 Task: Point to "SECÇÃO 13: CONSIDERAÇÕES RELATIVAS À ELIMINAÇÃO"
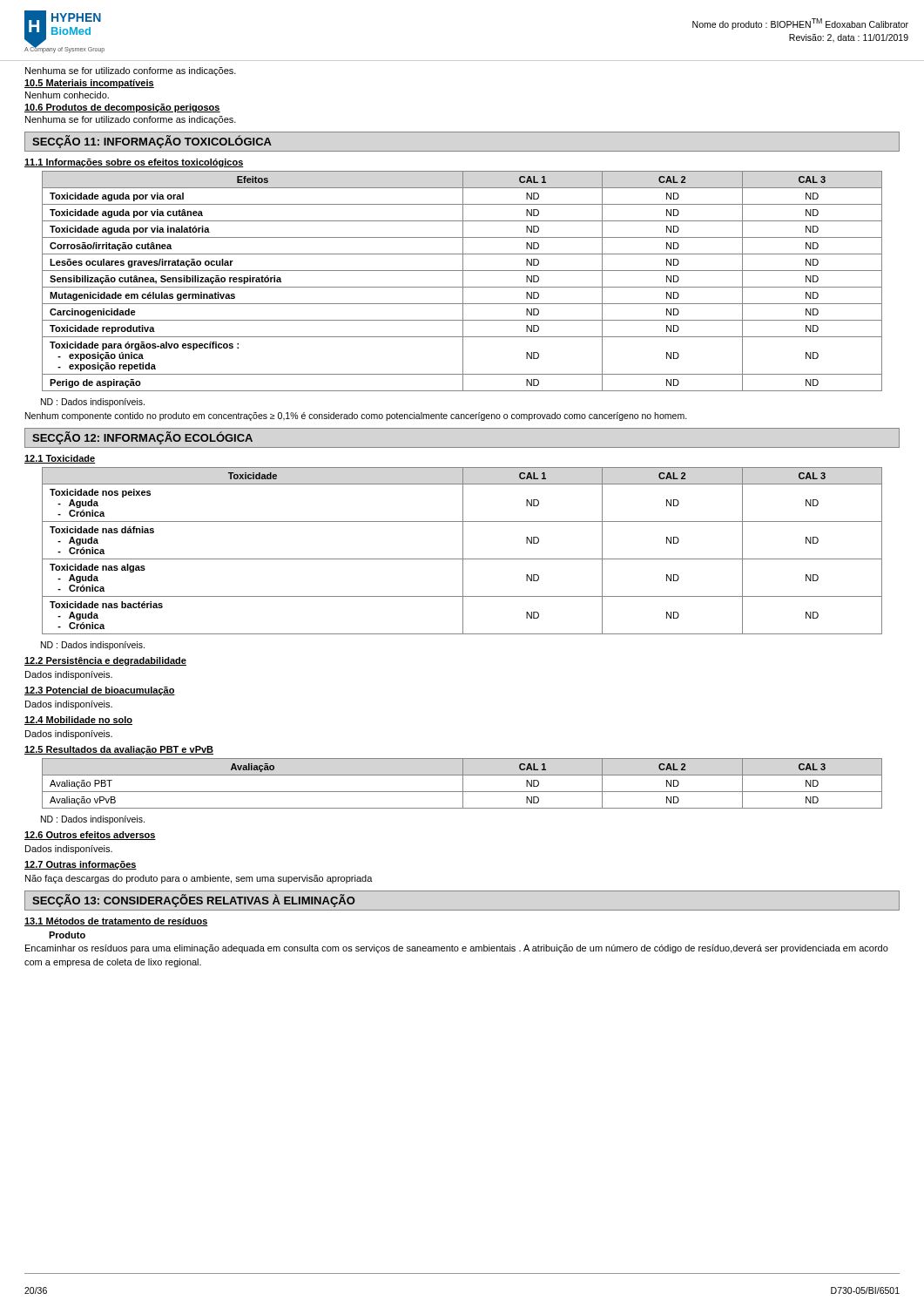[x=194, y=900]
